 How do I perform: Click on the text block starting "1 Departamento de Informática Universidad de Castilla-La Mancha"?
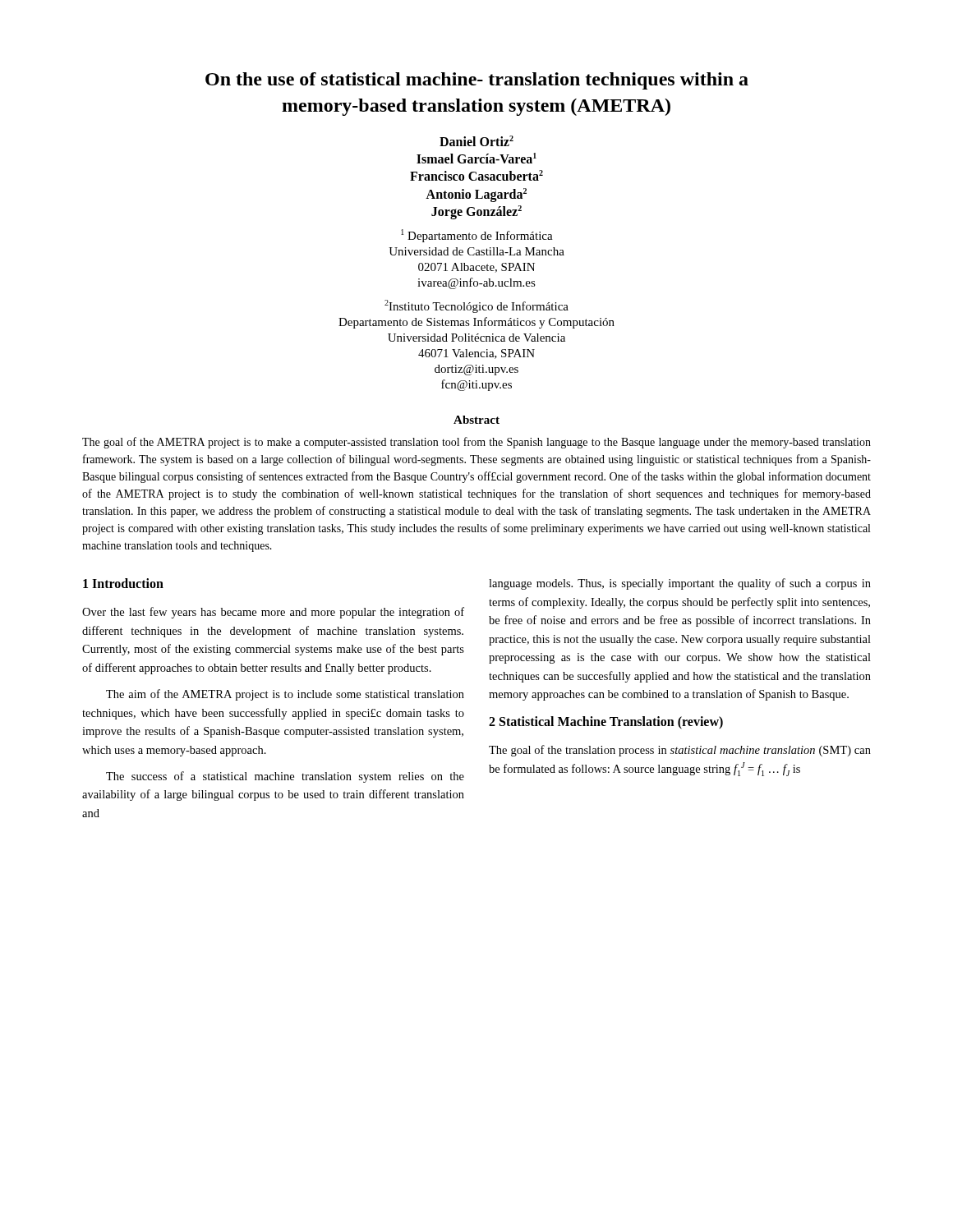coord(476,259)
